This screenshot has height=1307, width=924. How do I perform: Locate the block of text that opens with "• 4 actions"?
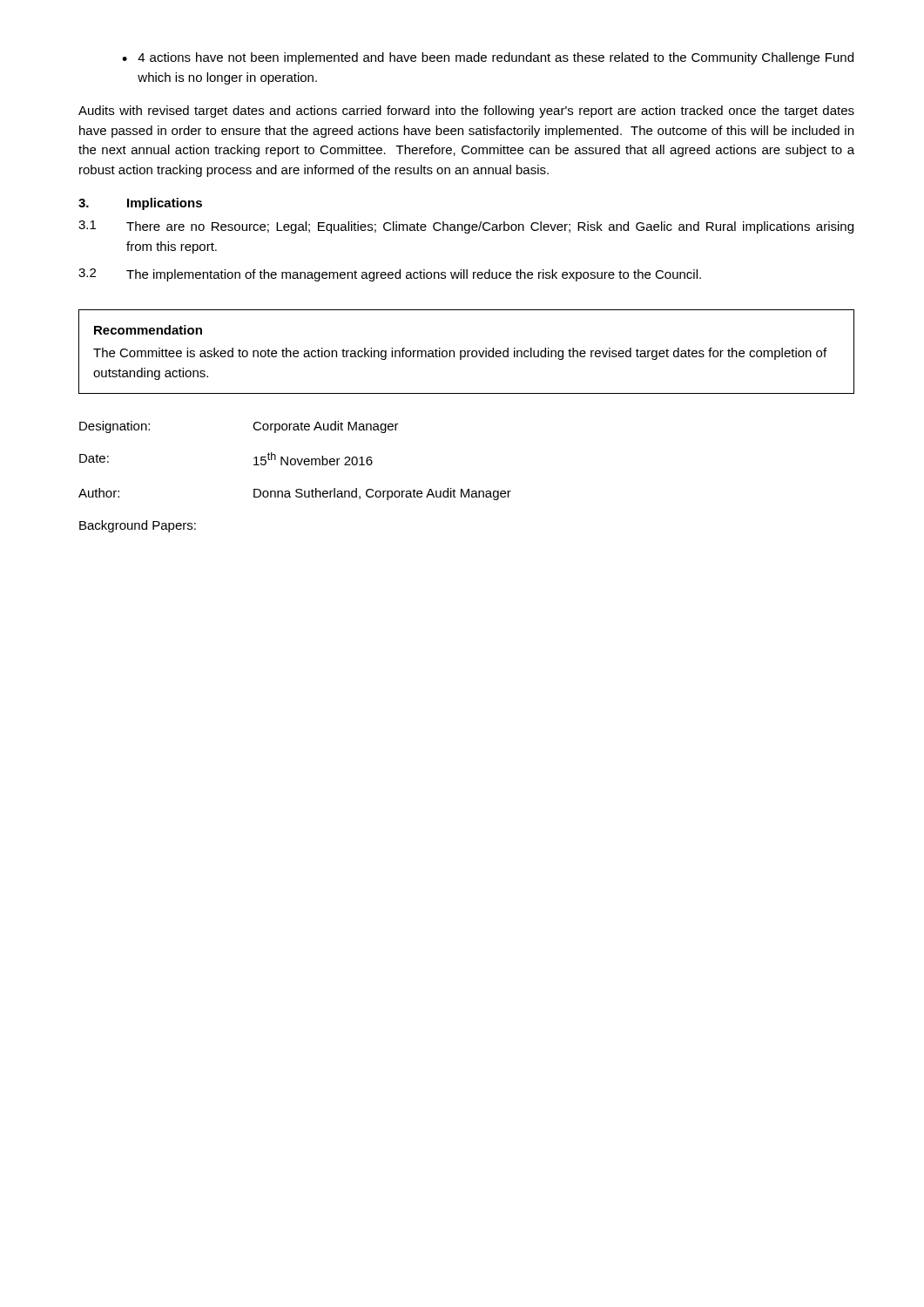(x=488, y=68)
